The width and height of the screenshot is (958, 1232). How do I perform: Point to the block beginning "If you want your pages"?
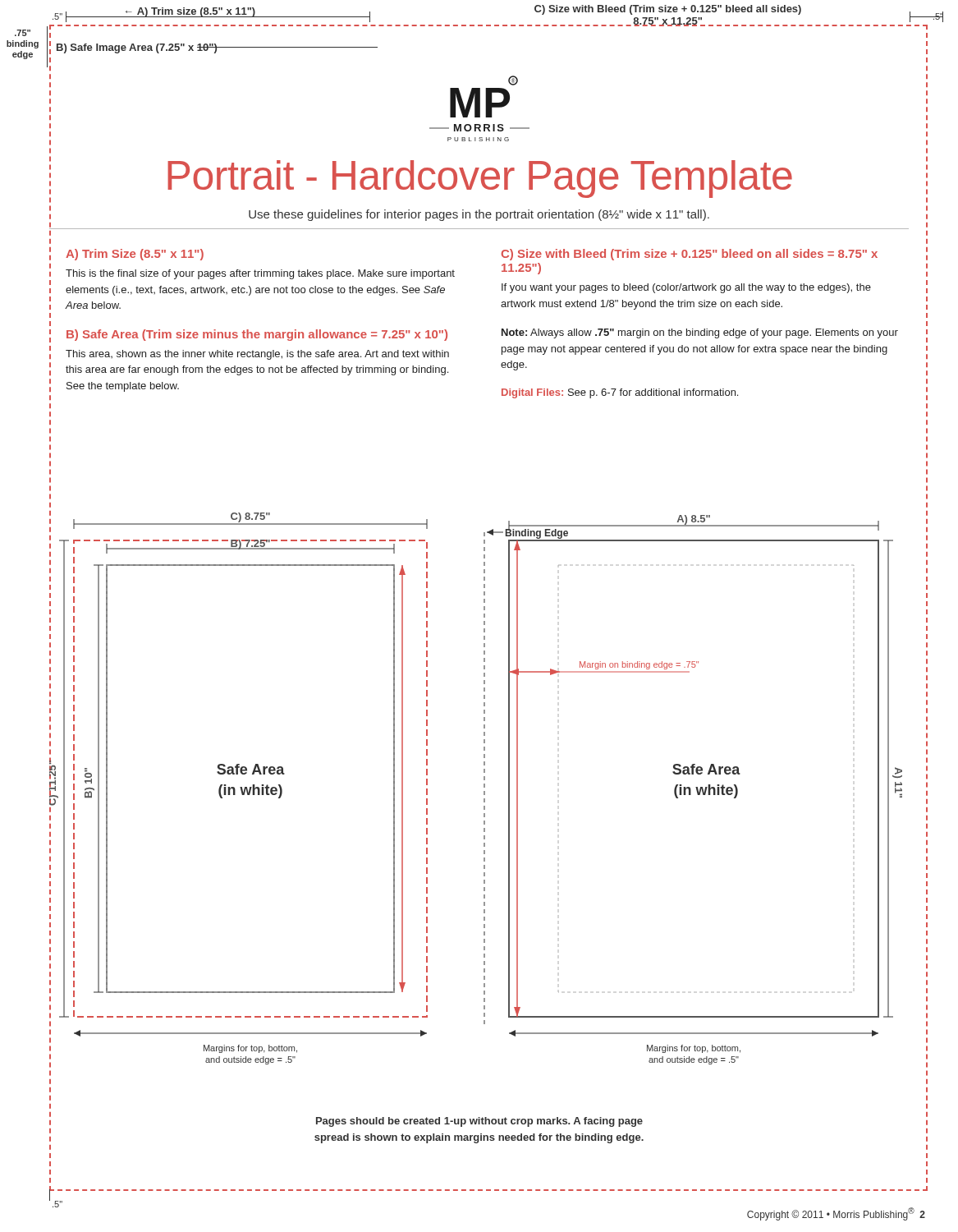click(x=686, y=295)
